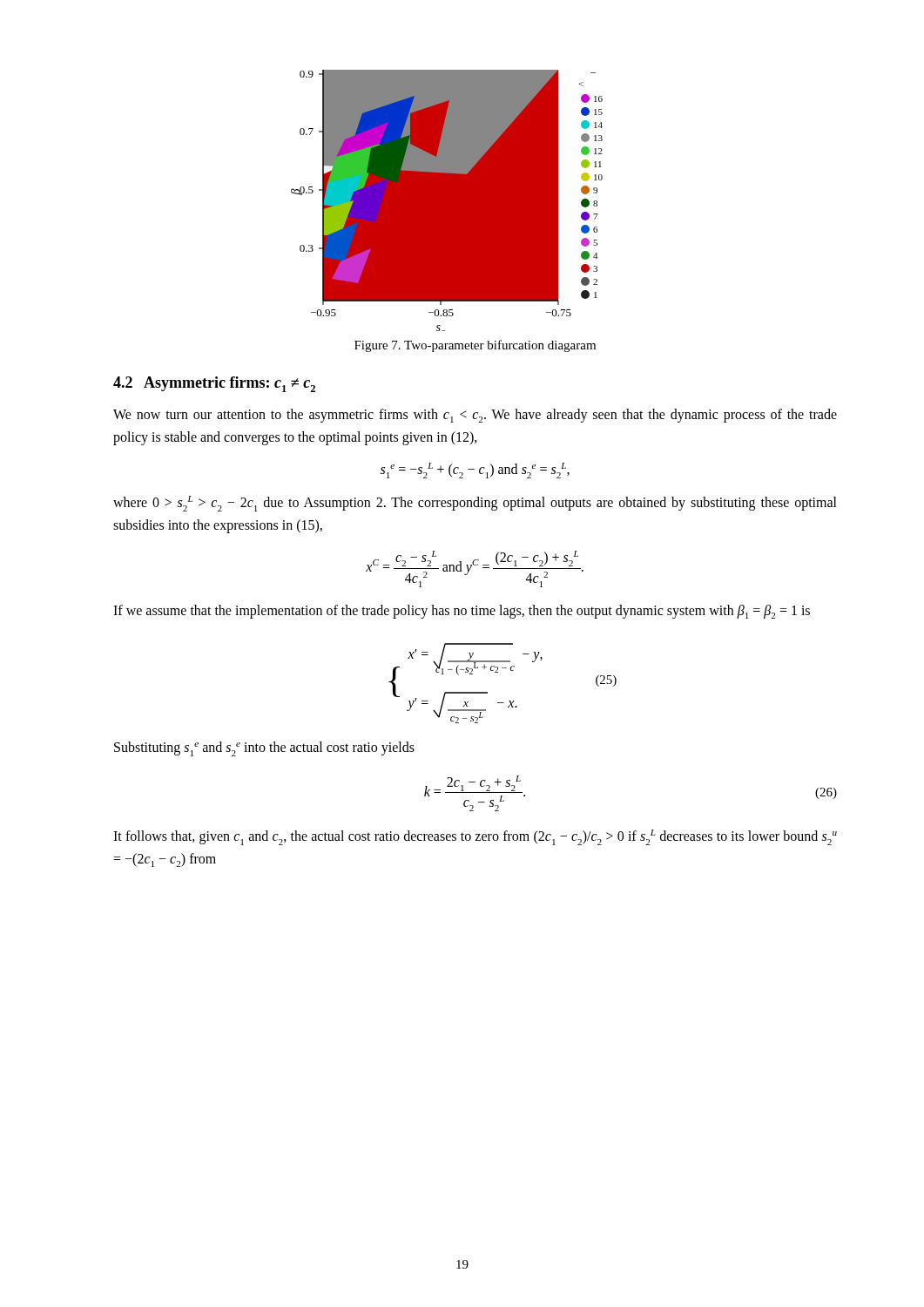Where is the formula that starts "k = 2c1 − c2 + s2L"?
This screenshot has width=924, height=1307.
pos(484,792)
